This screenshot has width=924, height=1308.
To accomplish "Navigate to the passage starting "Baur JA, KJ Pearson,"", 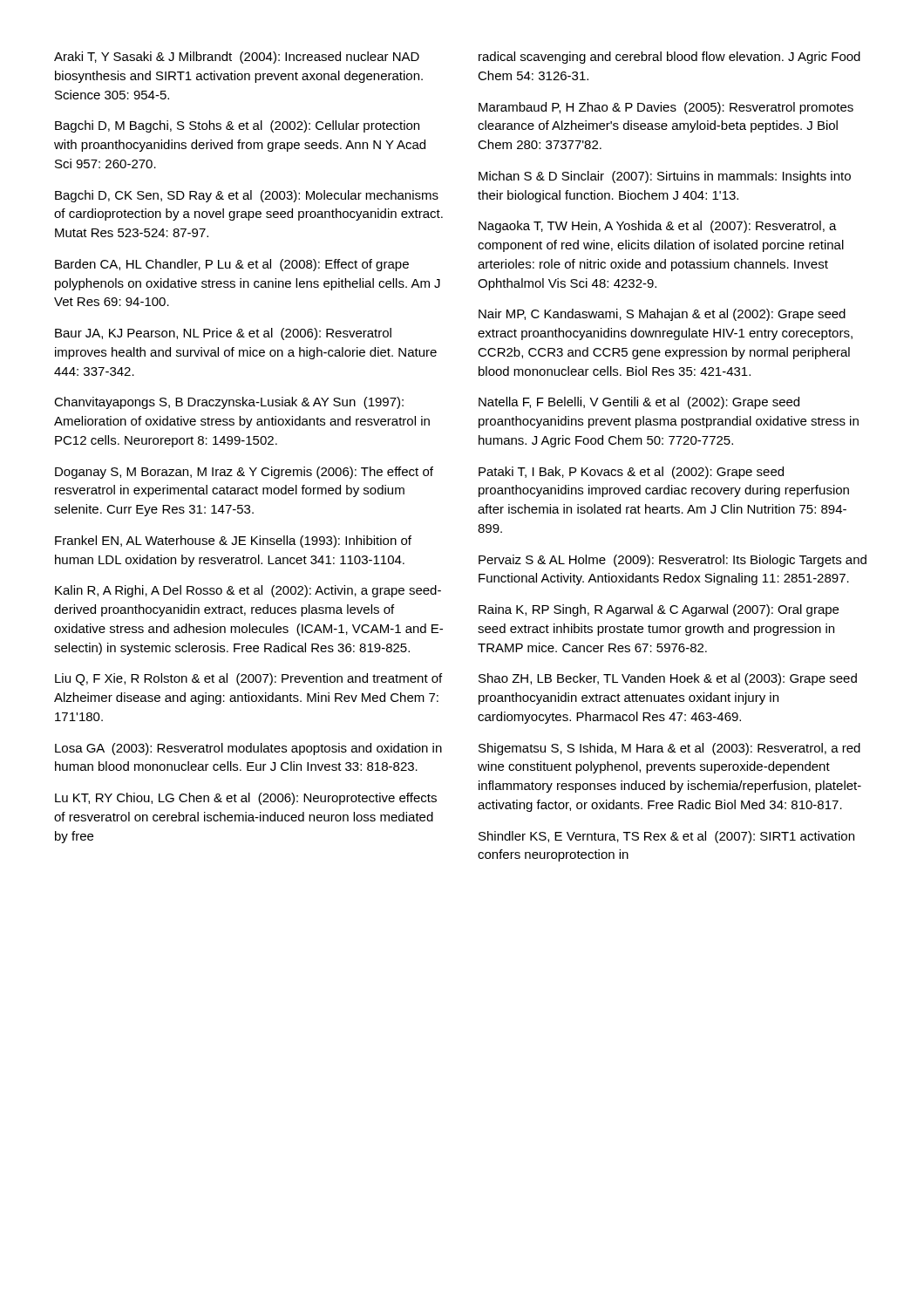I will pyautogui.click(x=246, y=352).
